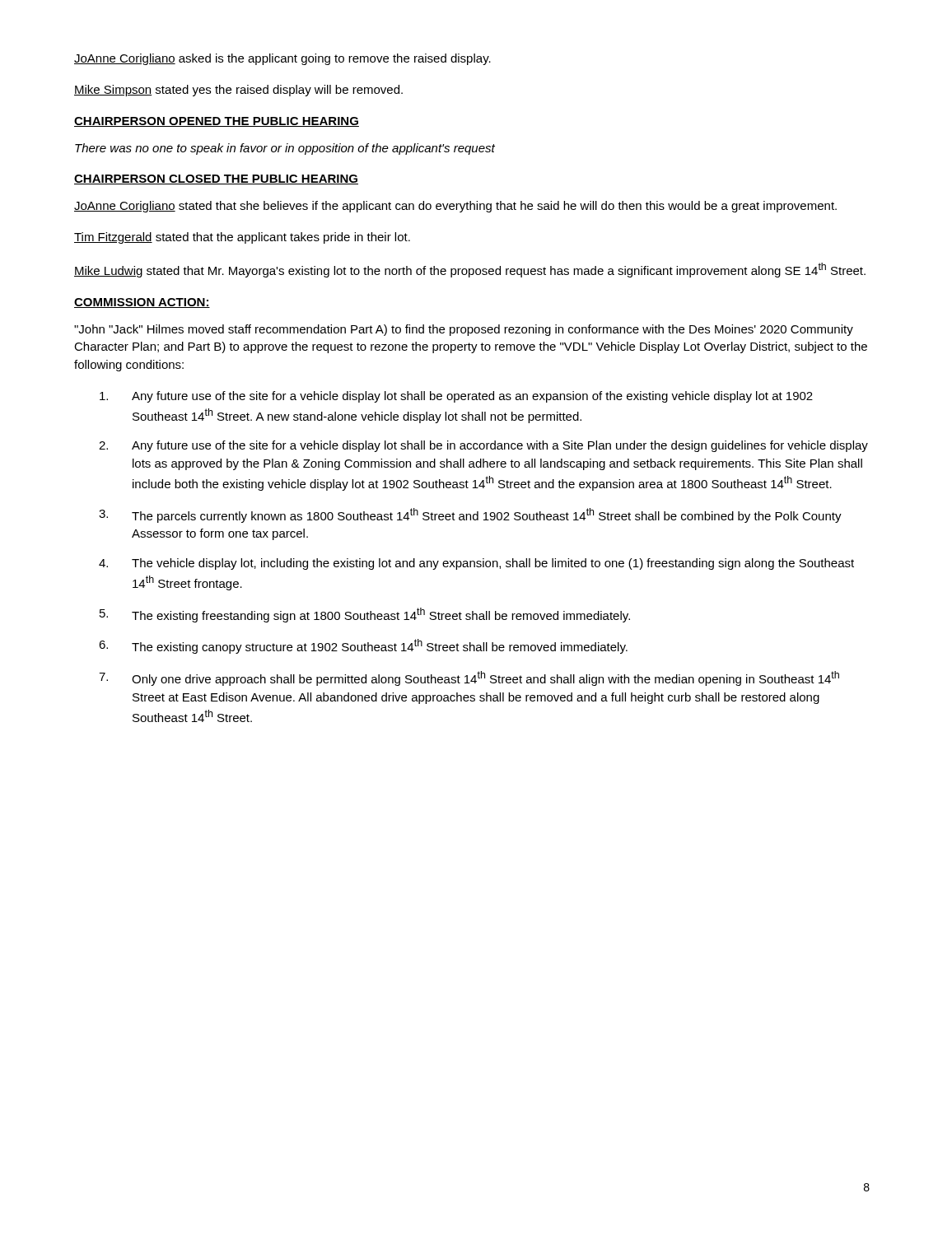
Task: Select the section header that says "COMMISSION ACTION:"
Action: click(x=142, y=301)
